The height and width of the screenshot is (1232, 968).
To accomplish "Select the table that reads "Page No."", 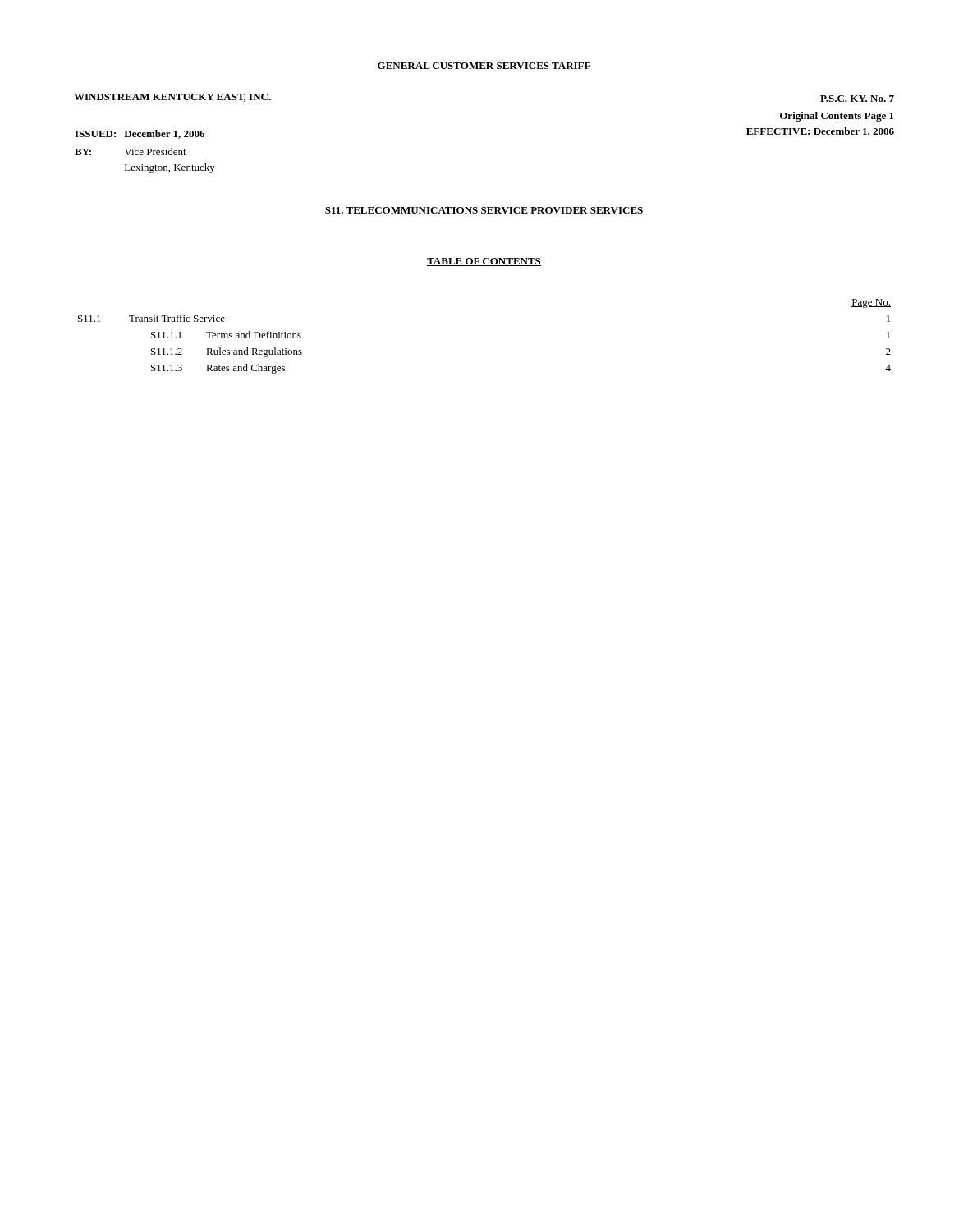I will coord(484,335).
